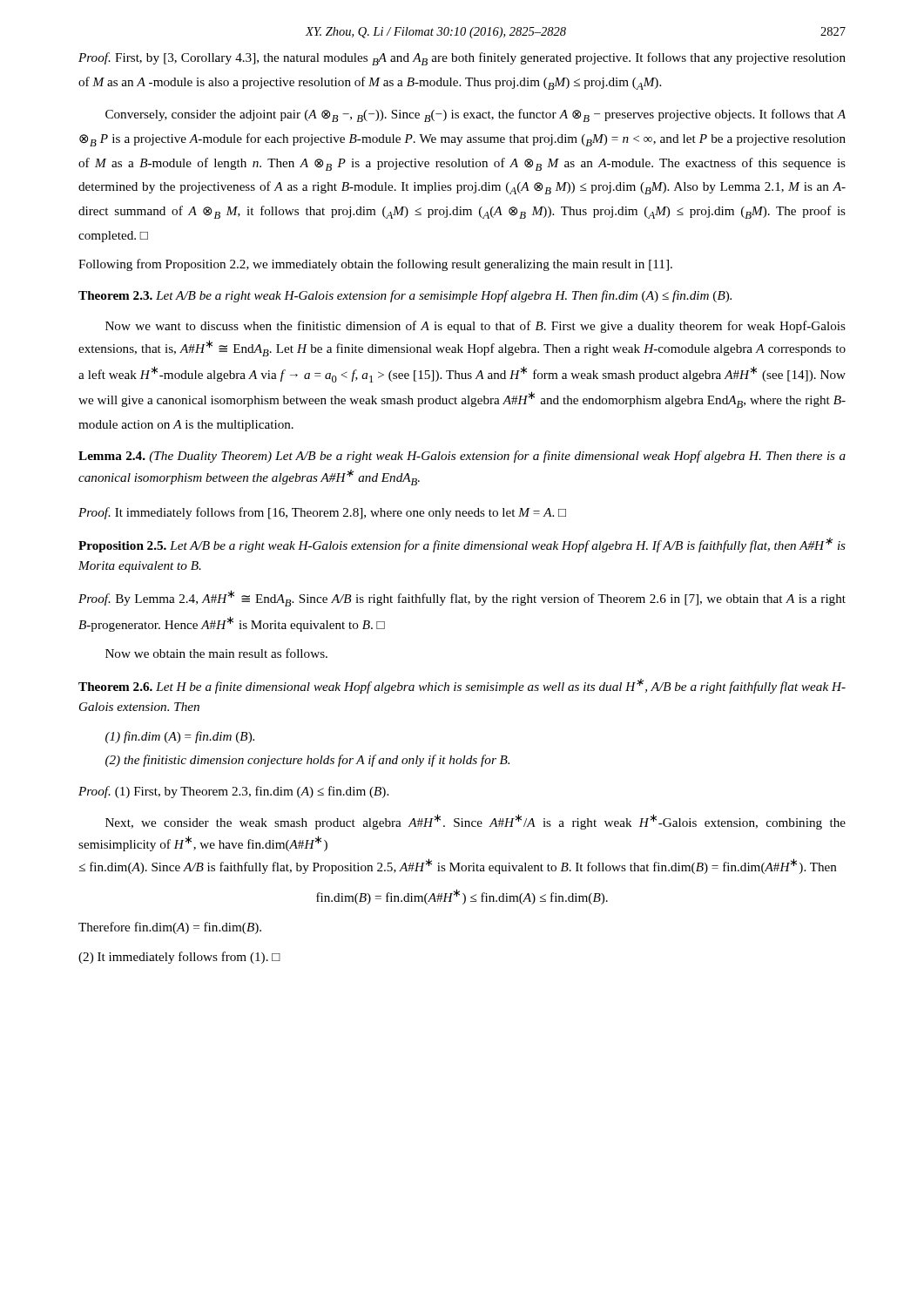
Task: Navigate to the text block starting "Proof. First, by [3, Corollary"
Action: tap(462, 71)
